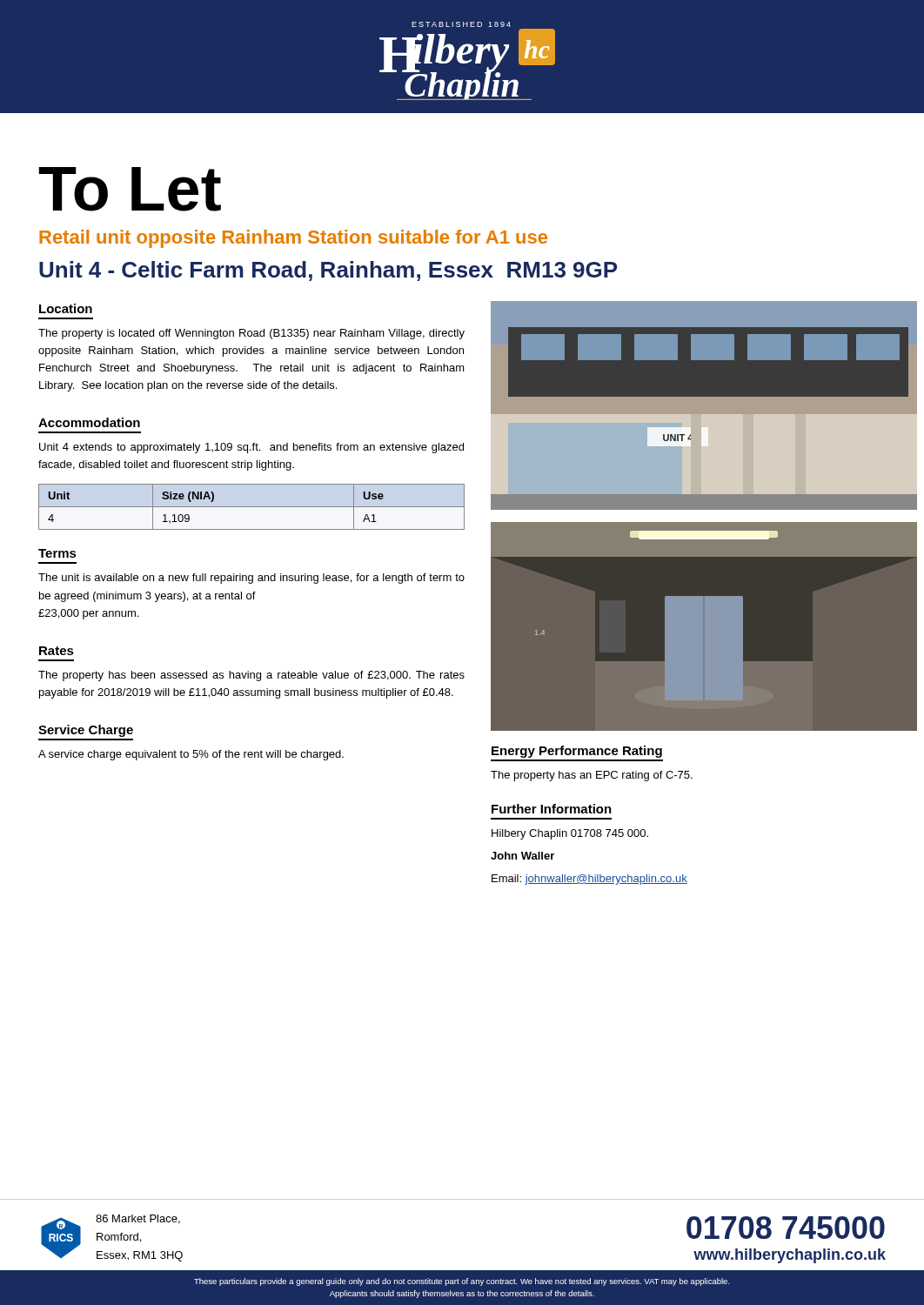
Task: Point to "To Let"
Action: (130, 189)
